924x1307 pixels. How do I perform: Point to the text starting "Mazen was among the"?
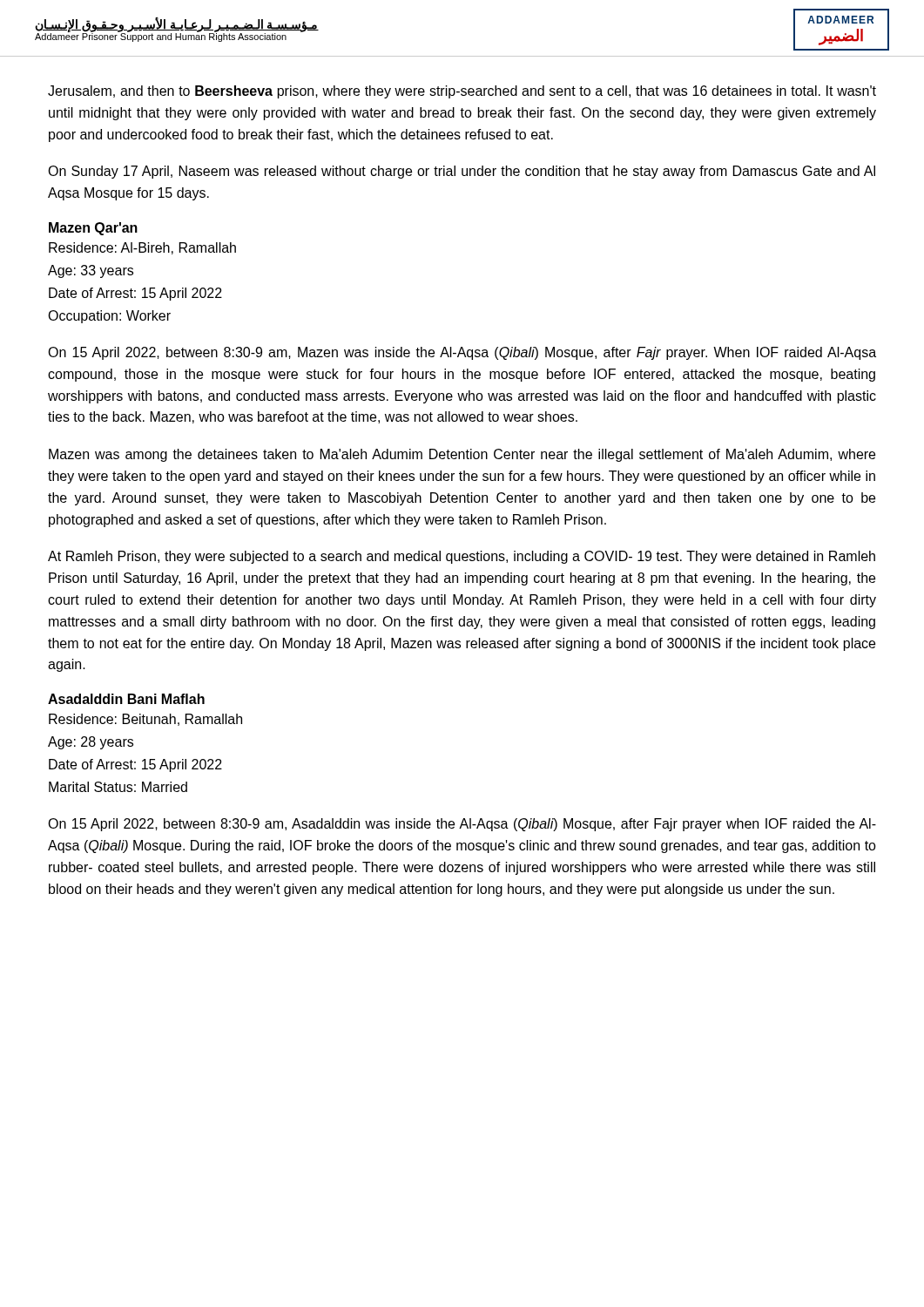(462, 487)
